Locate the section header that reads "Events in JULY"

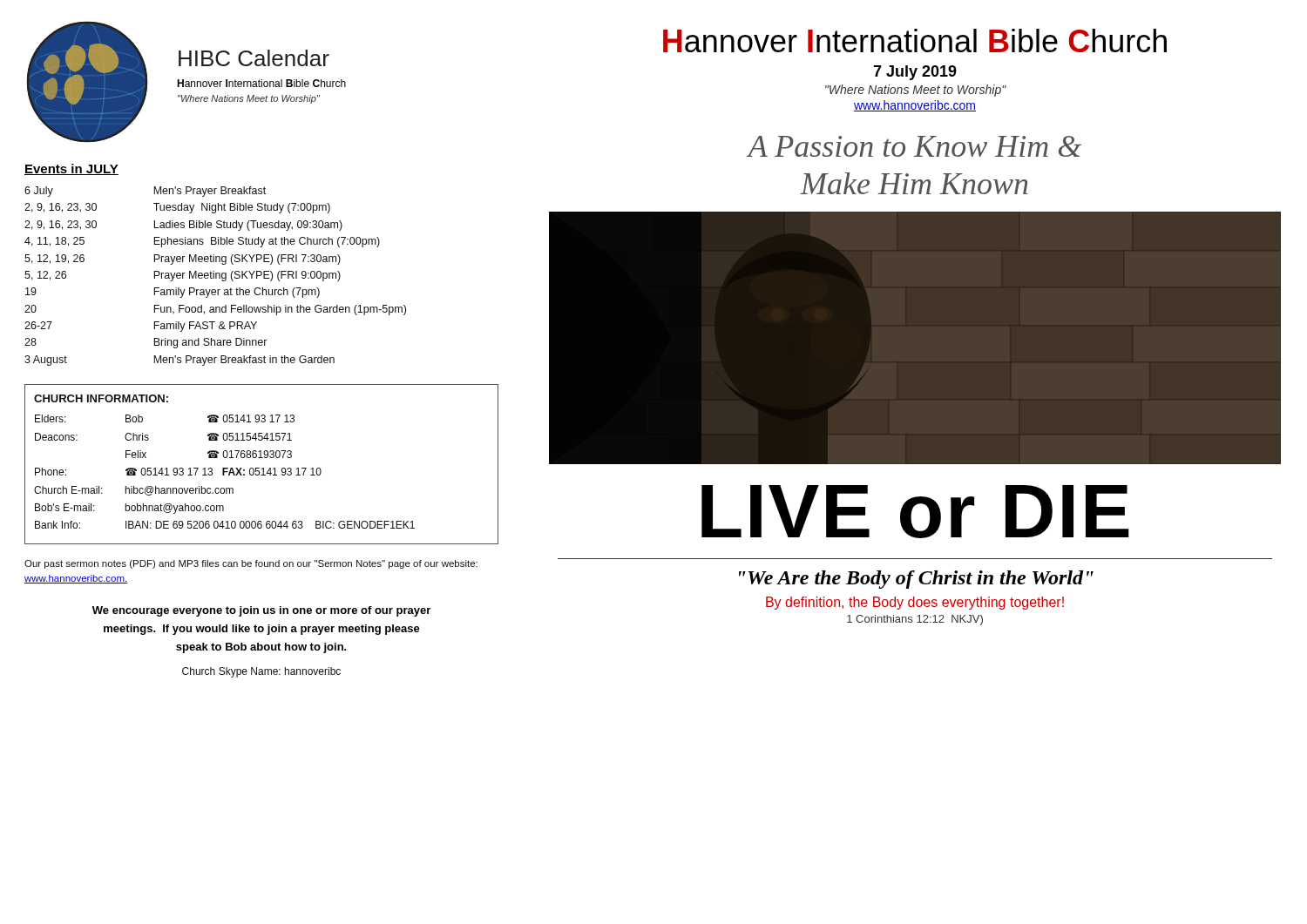[71, 169]
